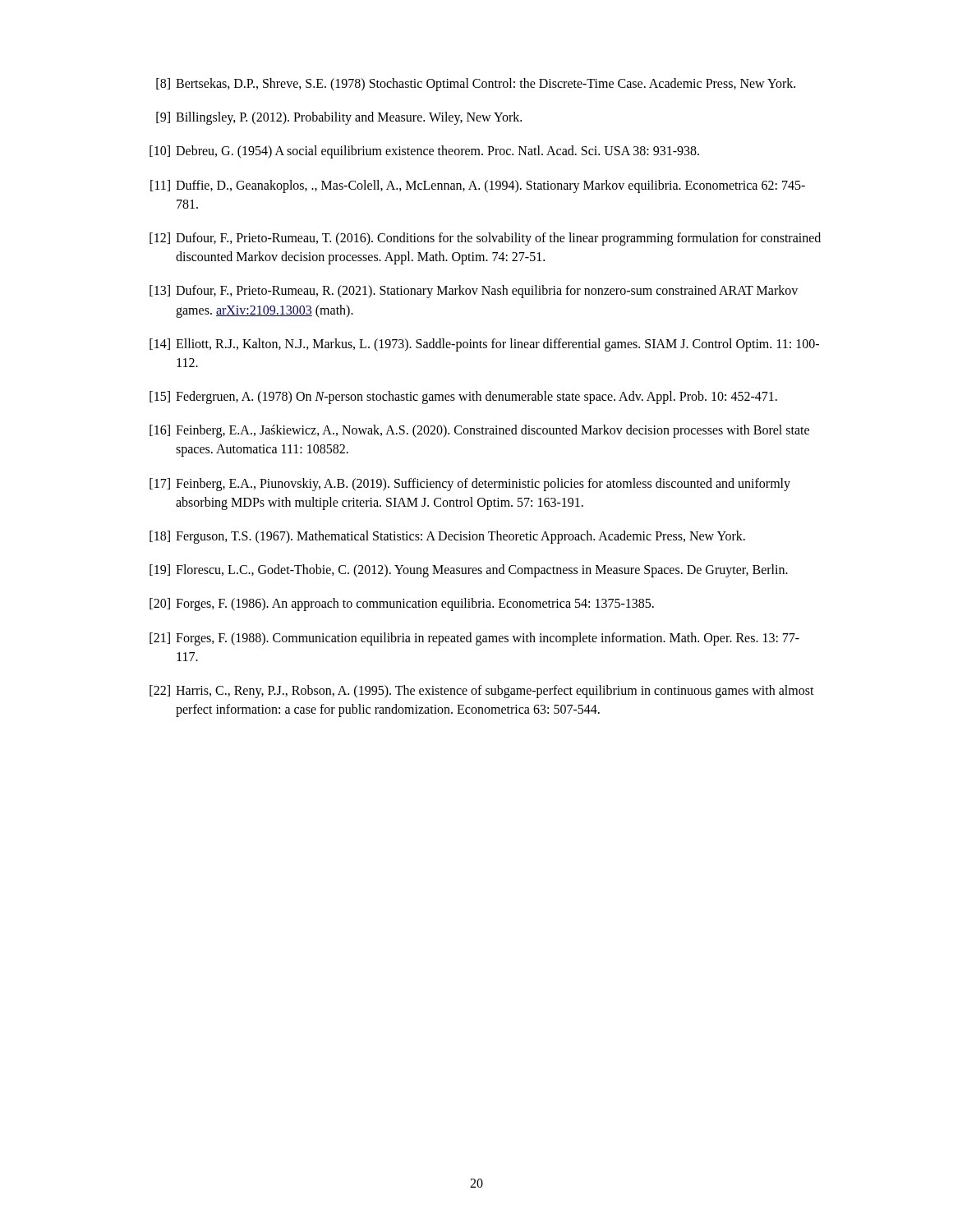Point to the block beginning "[19] Florescu, L.C., Godet-Thobie,"
The image size is (953, 1232).
pos(476,570)
